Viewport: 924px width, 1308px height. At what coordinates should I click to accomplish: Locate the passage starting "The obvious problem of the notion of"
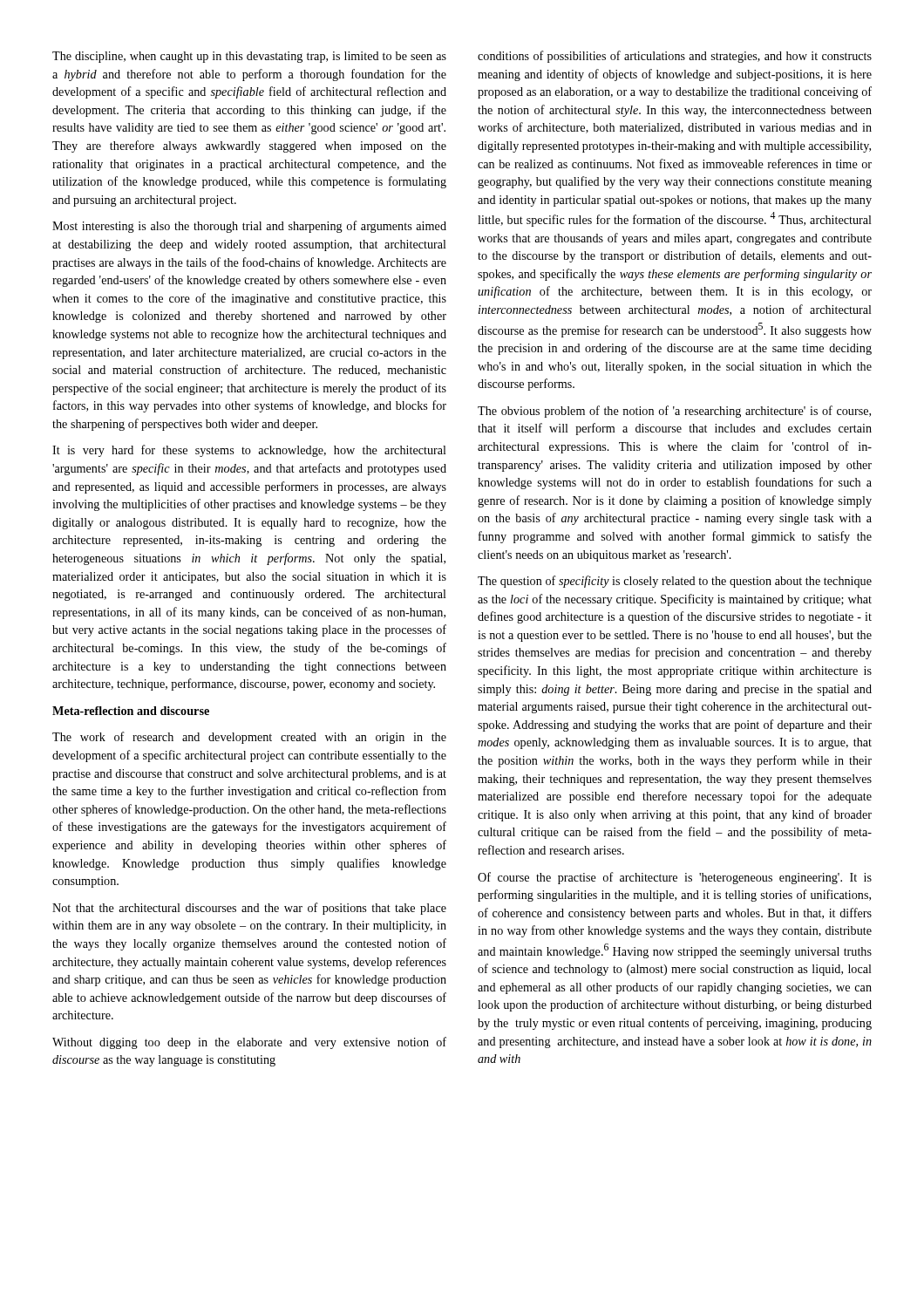(x=675, y=483)
